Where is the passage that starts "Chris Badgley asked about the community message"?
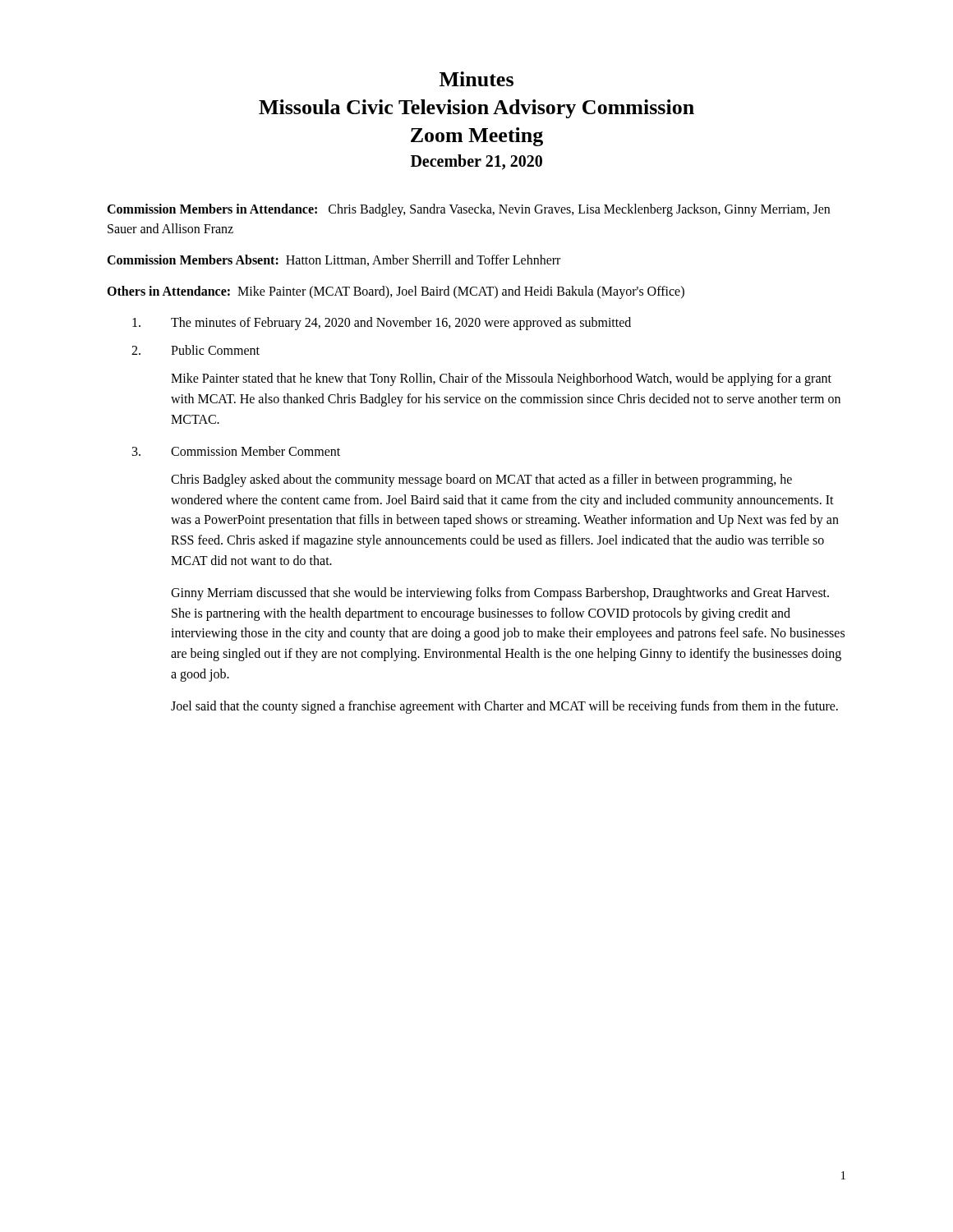 coord(505,520)
